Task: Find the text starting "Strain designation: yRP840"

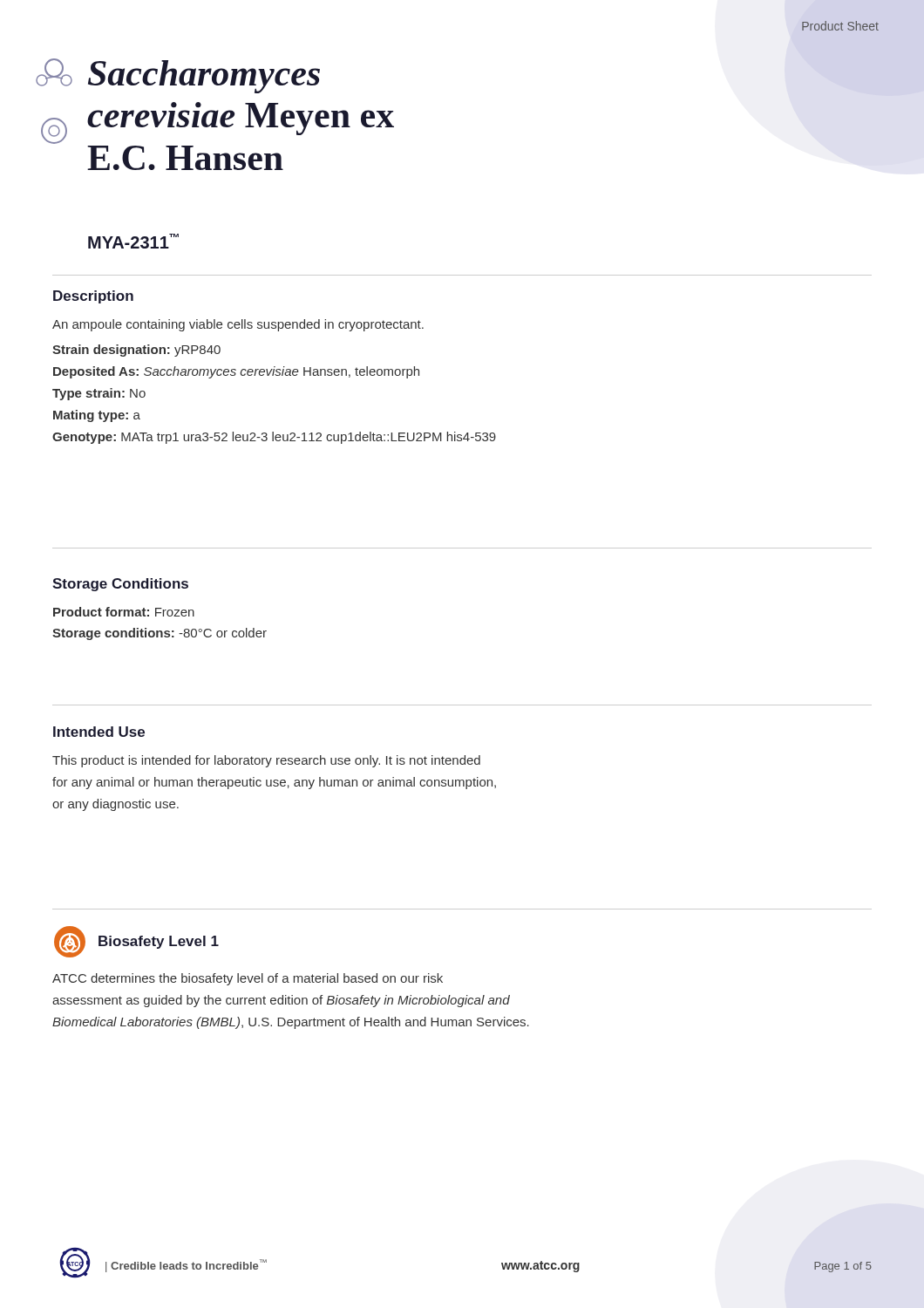Action: [x=136, y=351]
